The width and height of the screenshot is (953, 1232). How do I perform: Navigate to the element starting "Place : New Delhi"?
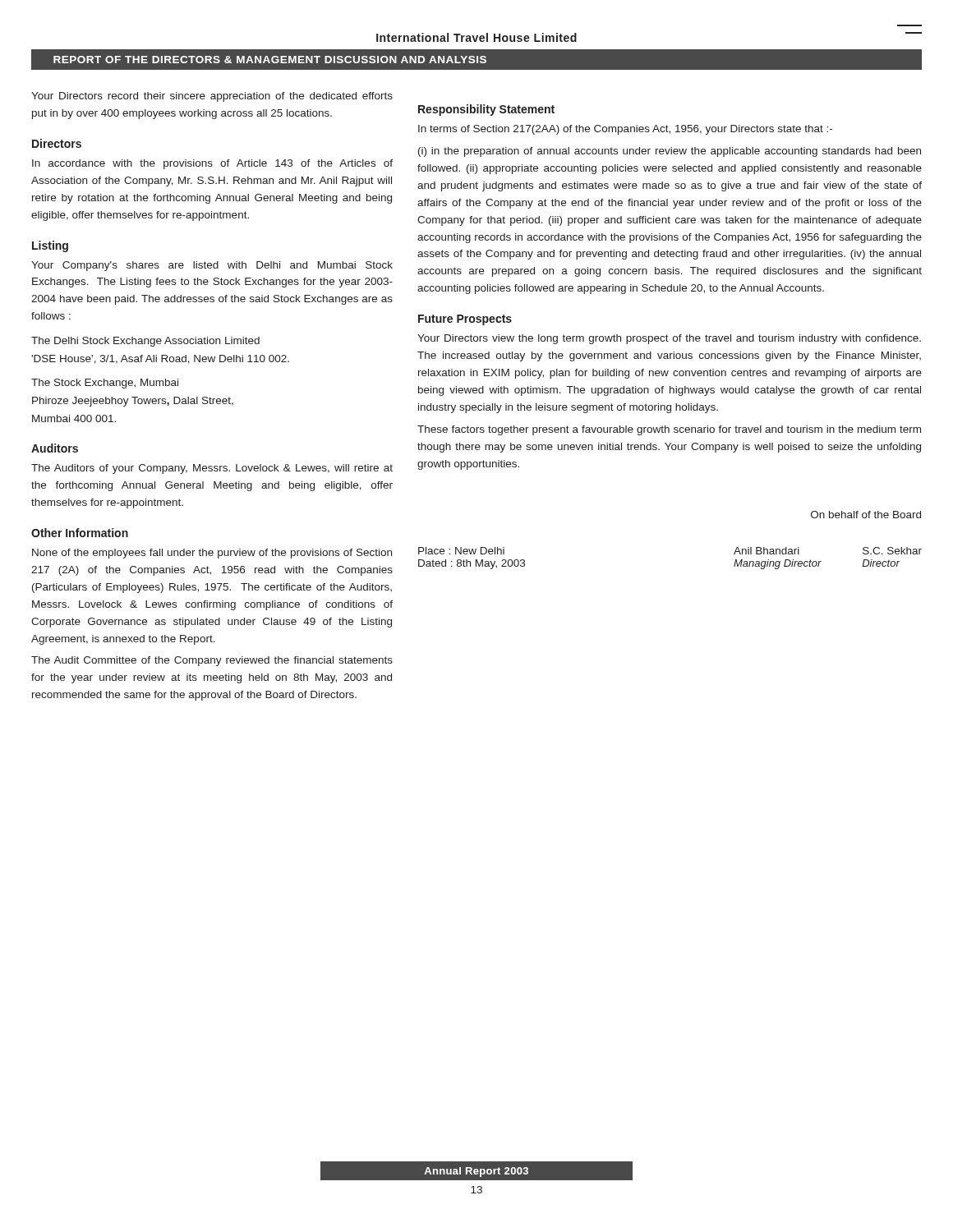[461, 550]
